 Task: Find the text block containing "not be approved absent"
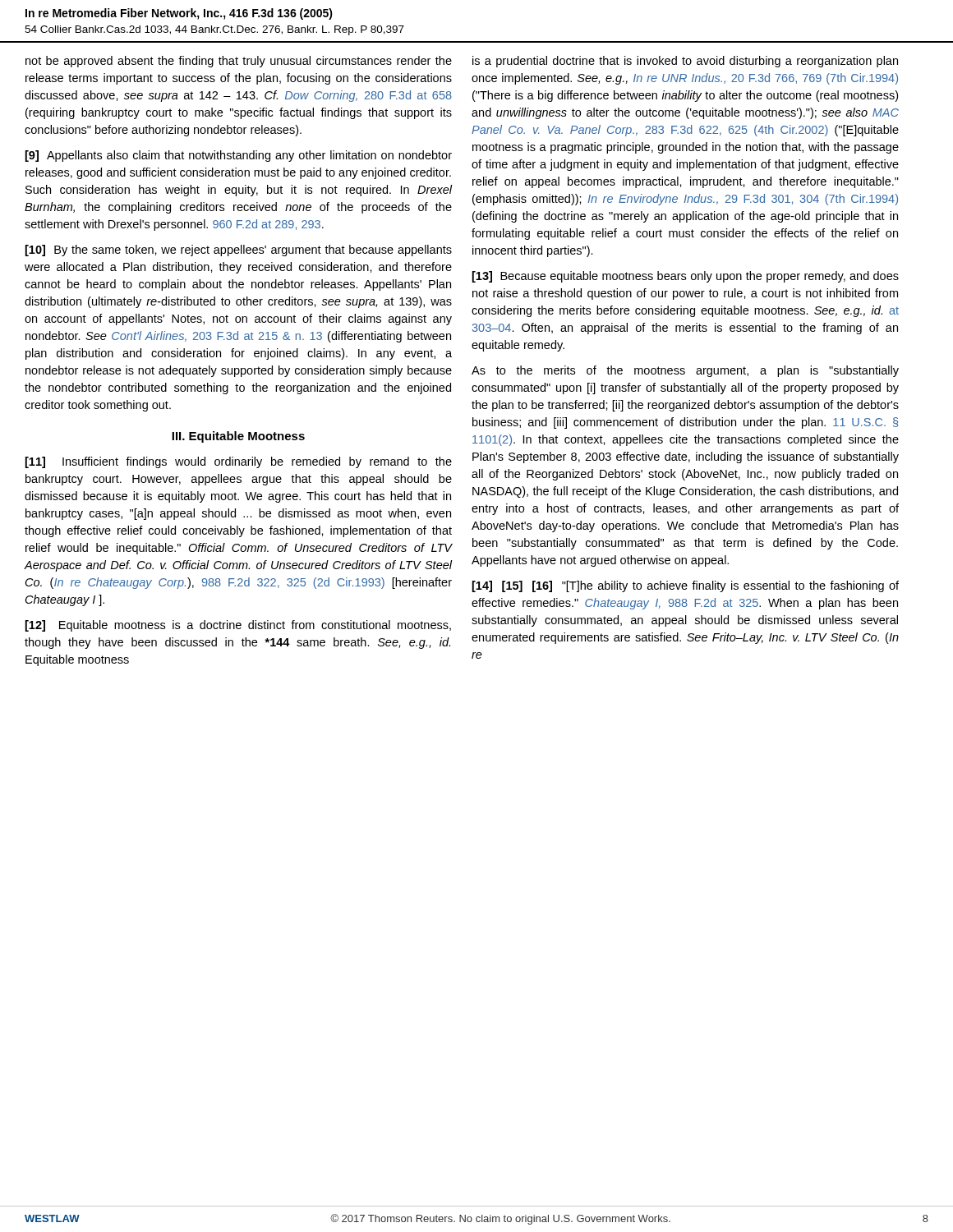click(x=238, y=96)
